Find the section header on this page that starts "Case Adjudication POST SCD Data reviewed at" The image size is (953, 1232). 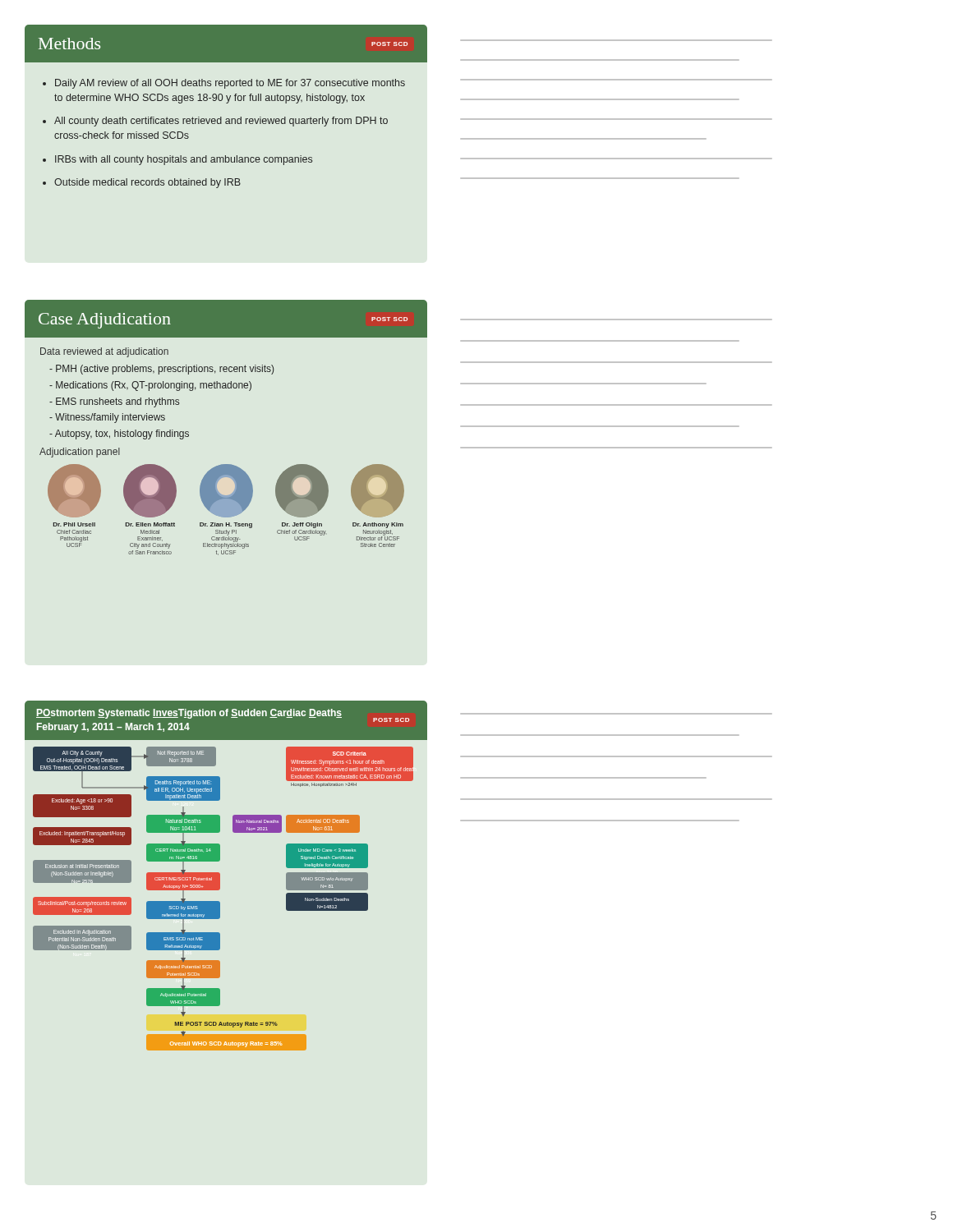226,319
